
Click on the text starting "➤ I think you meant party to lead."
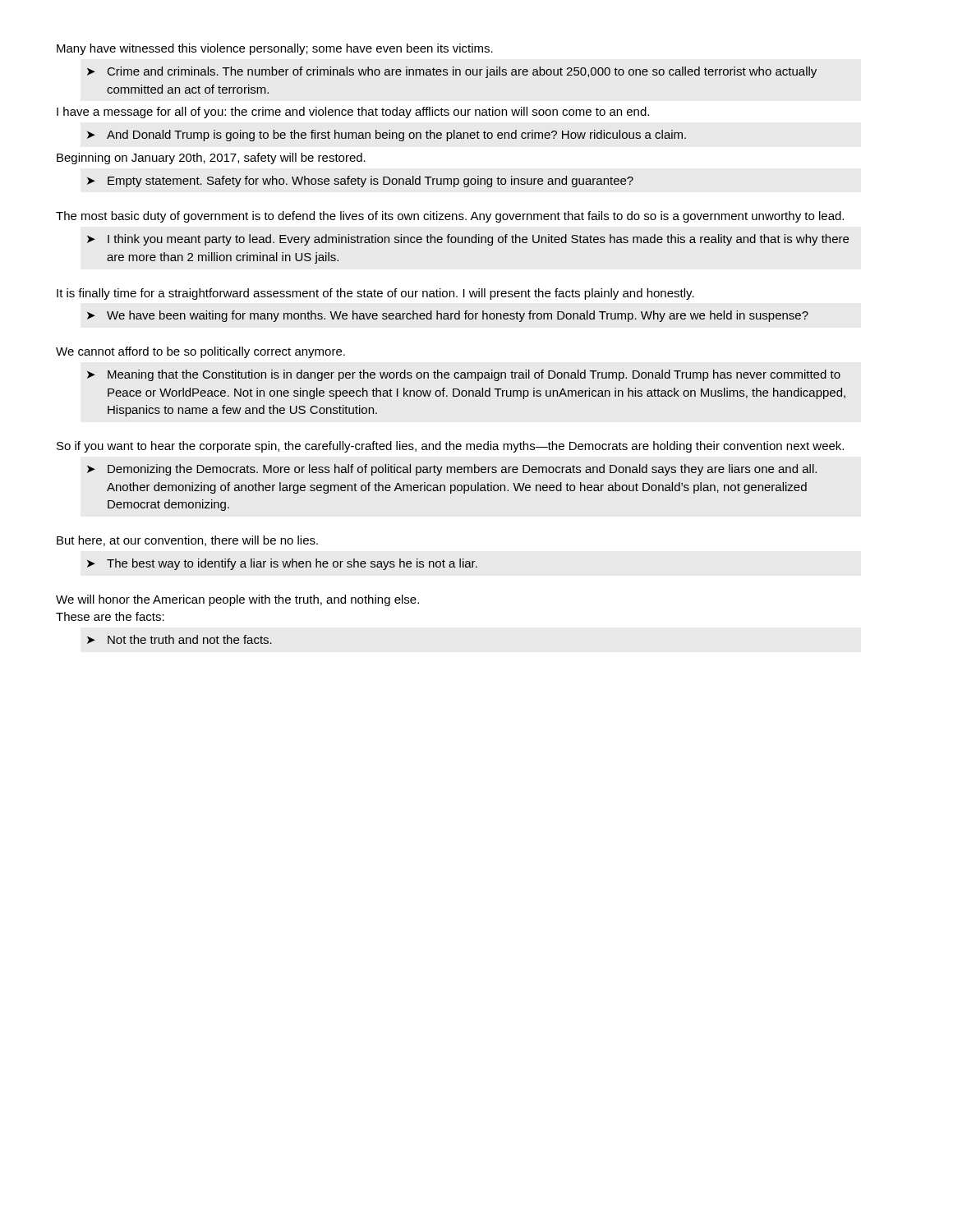point(471,248)
